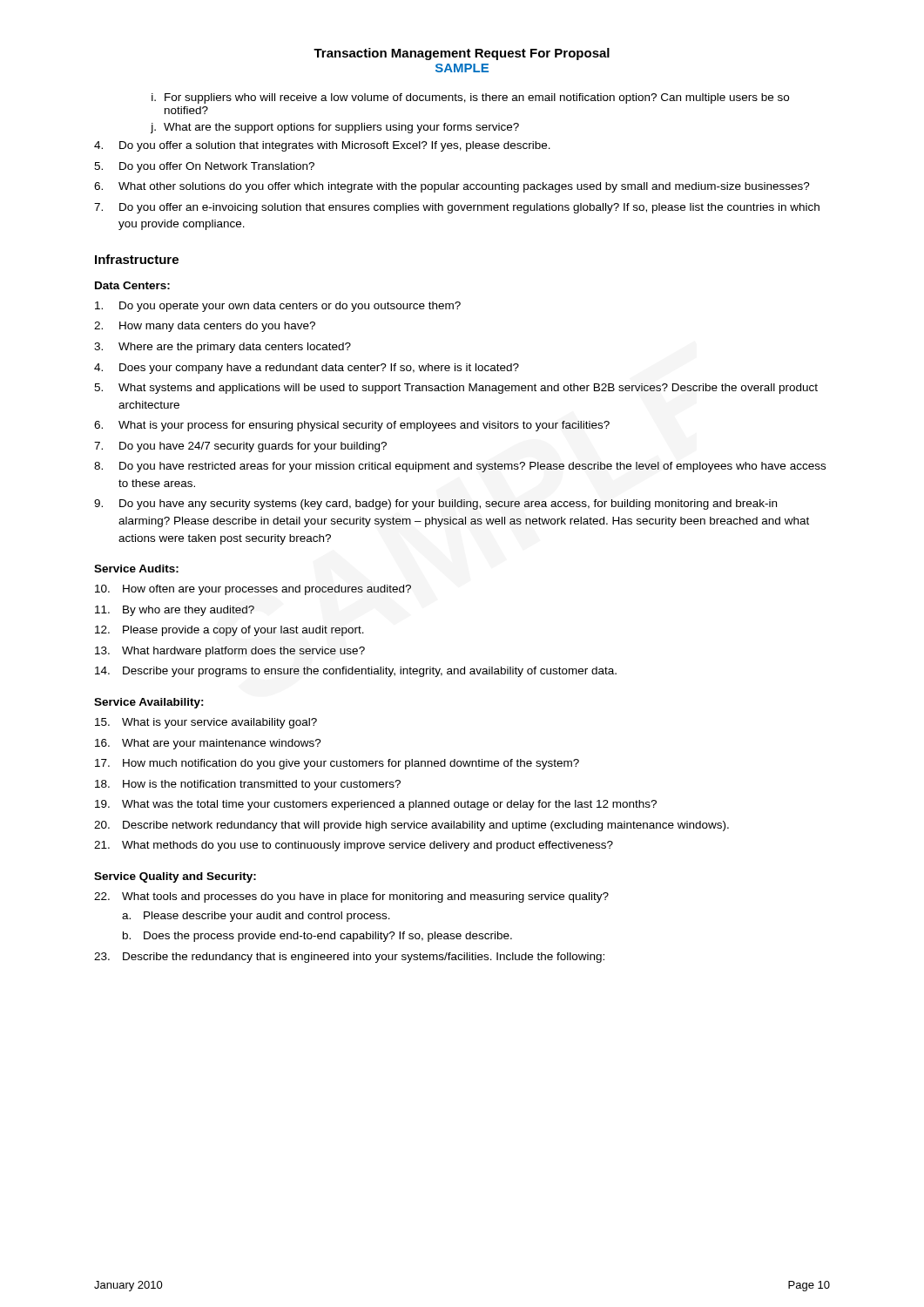This screenshot has height=1307, width=924.
Task: Locate the section header that says "Service Quality and Security:"
Action: 175,876
